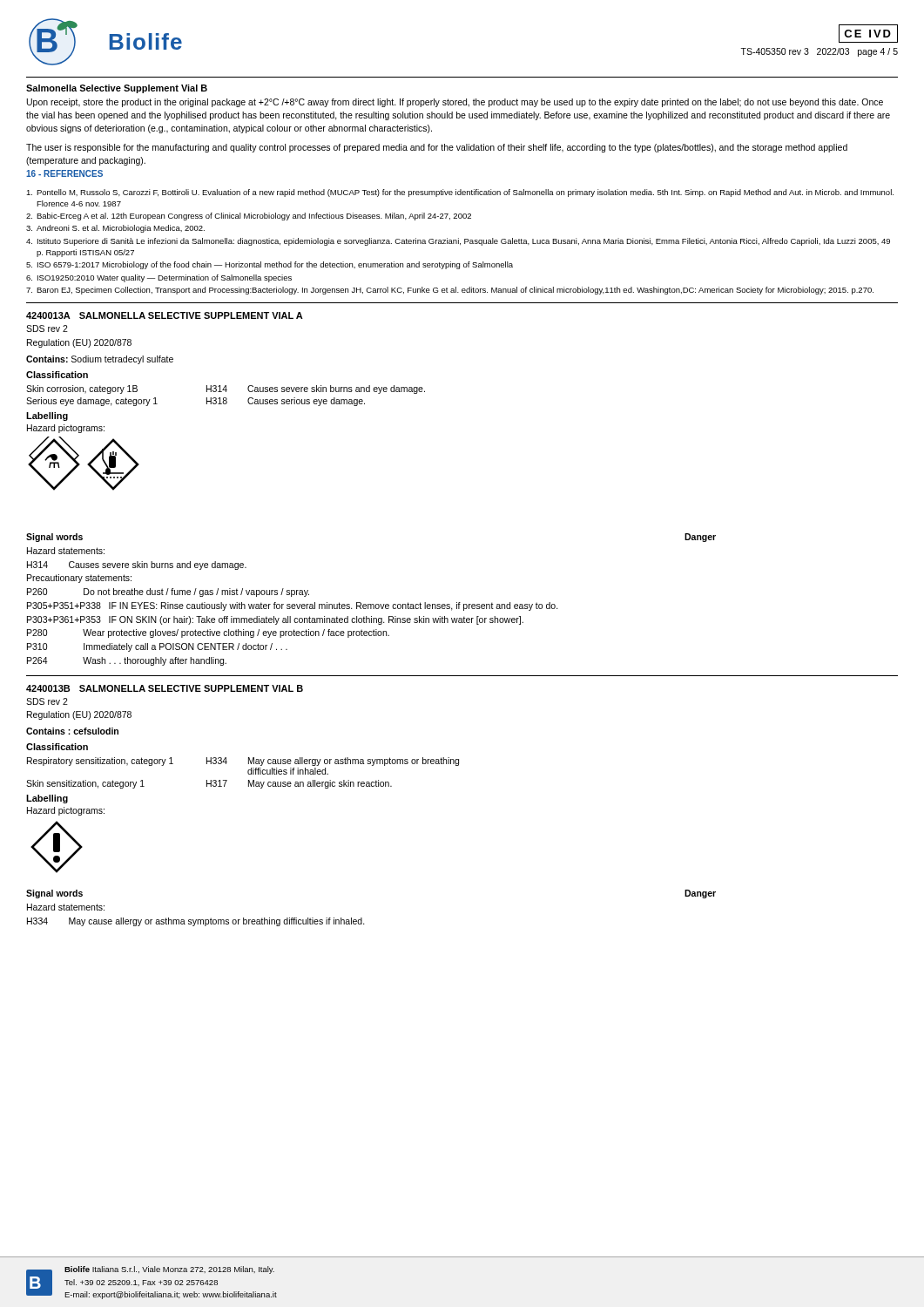Select the region starting "Hazard statements: H314 Causes"

click(292, 605)
